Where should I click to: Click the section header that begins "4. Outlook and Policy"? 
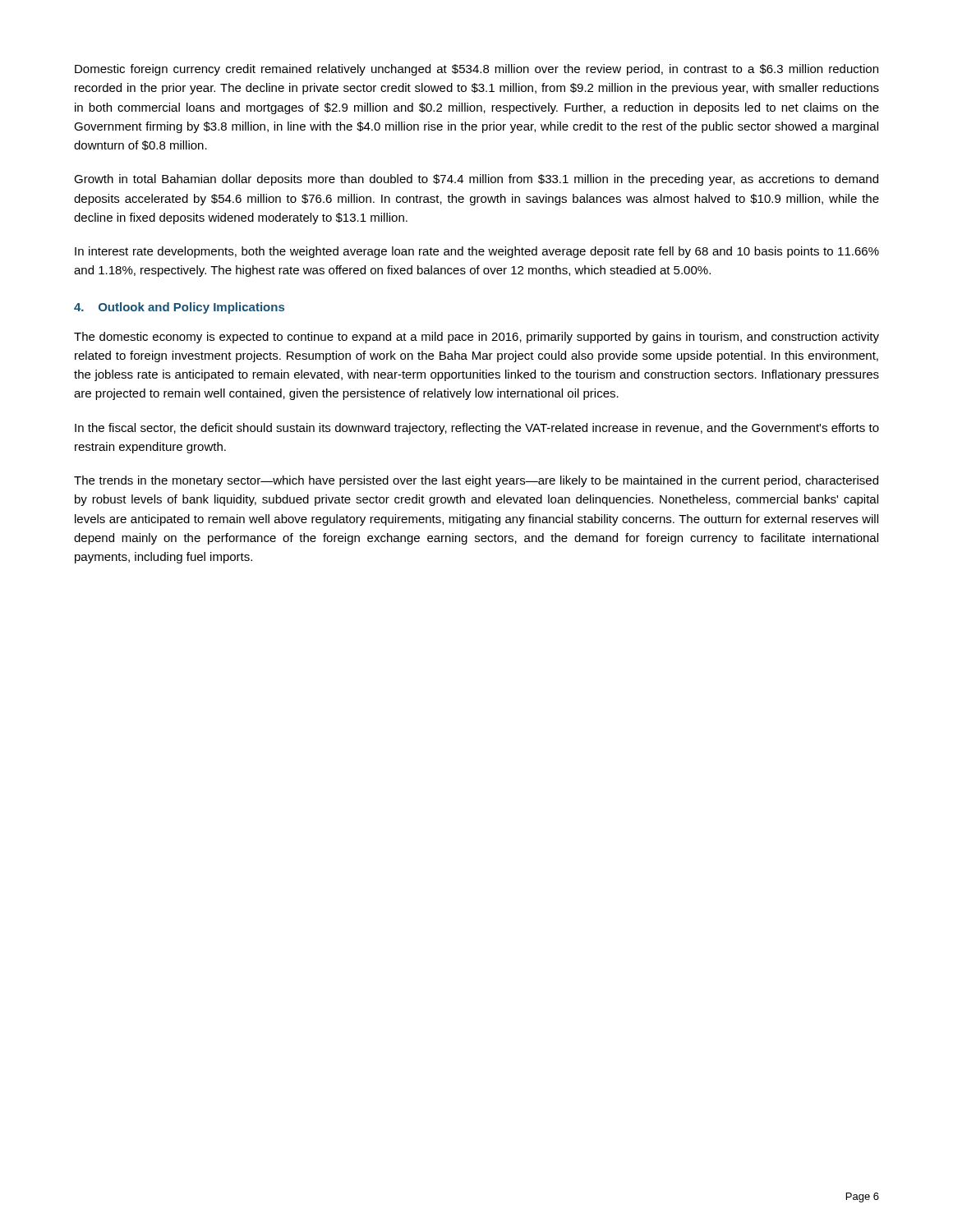[179, 306]
